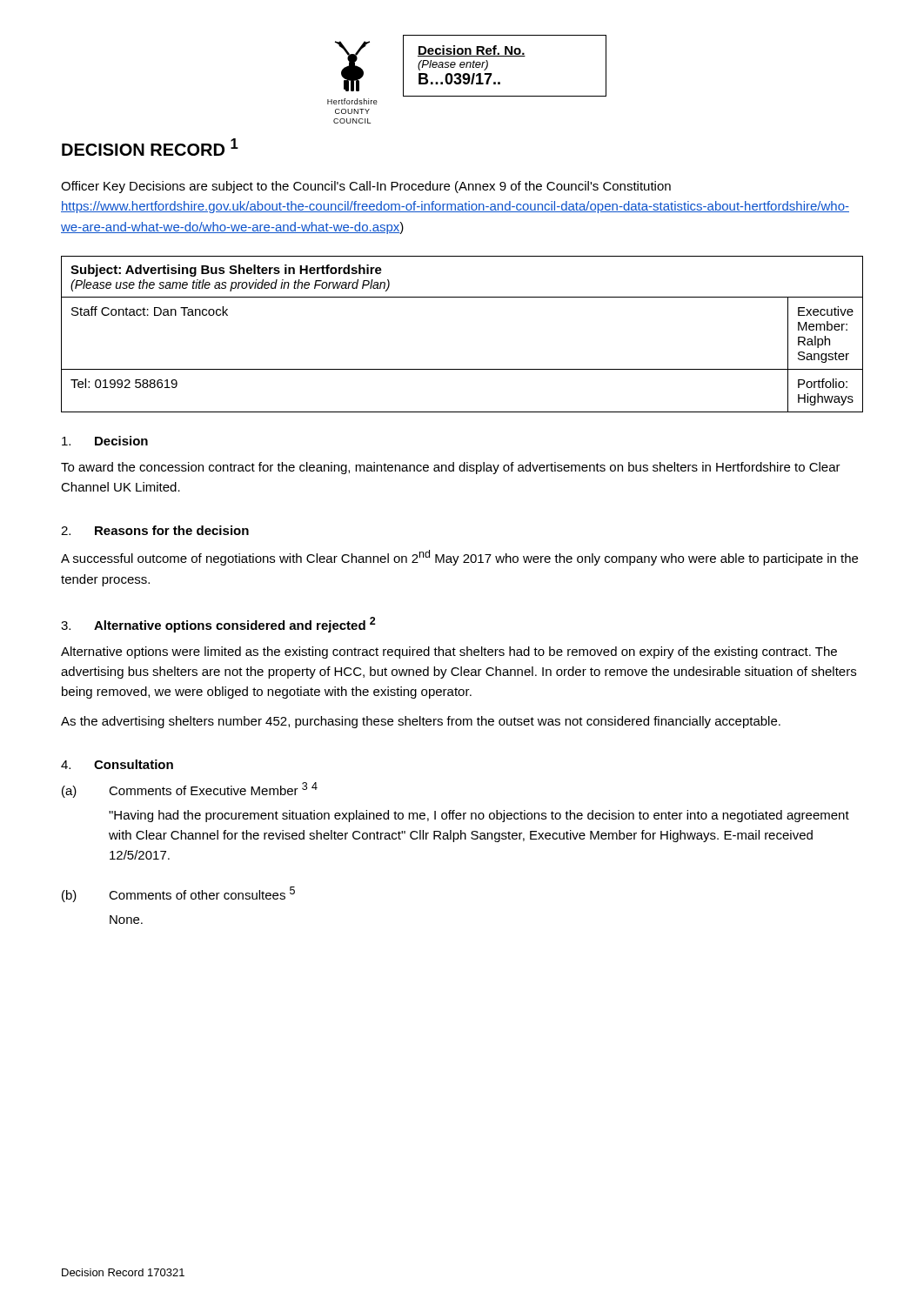Navigate to the block starting "1. Decision"
The image size is (924, 1305).
click(105, 441)
